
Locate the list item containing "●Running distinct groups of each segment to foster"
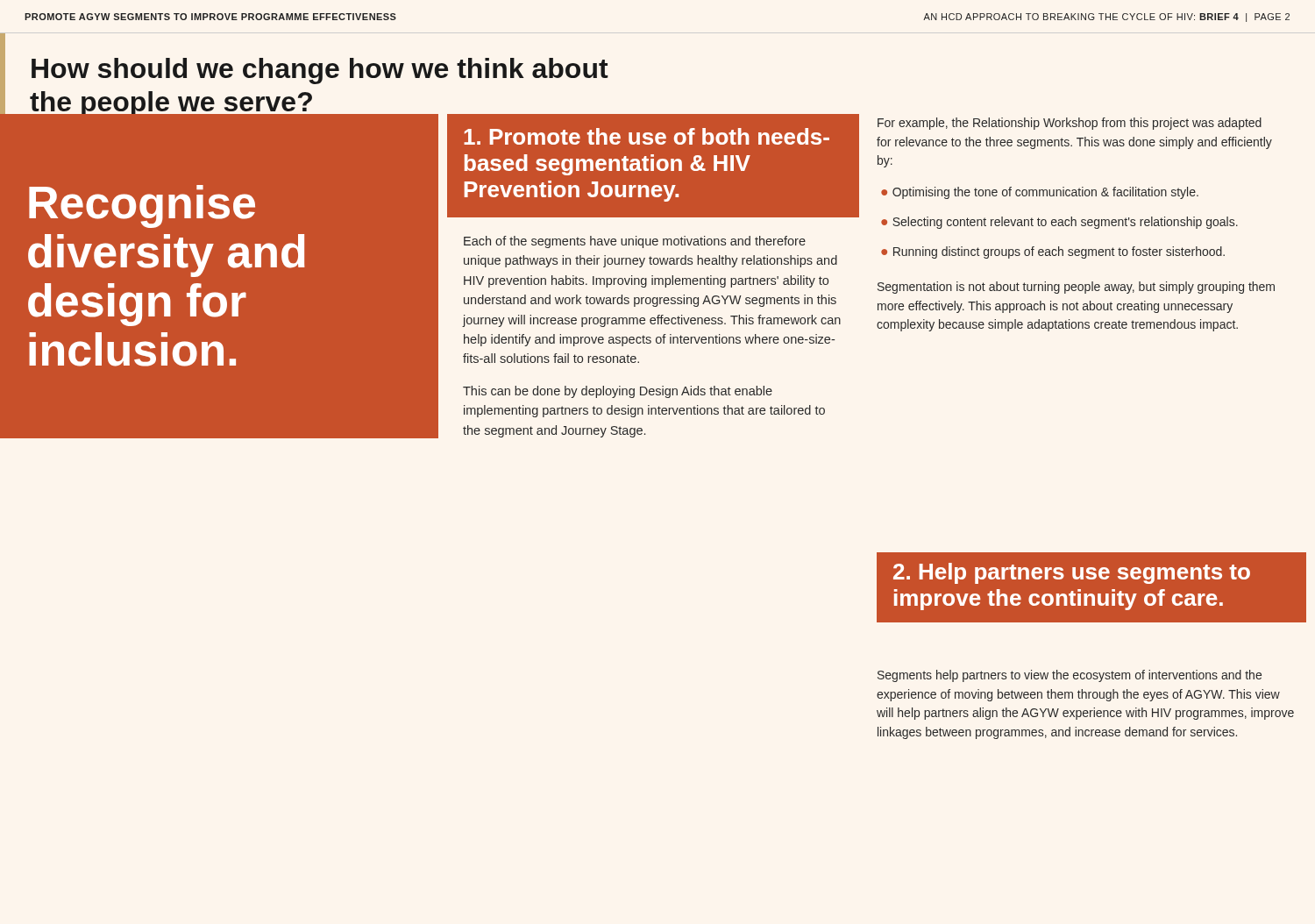1053,251
